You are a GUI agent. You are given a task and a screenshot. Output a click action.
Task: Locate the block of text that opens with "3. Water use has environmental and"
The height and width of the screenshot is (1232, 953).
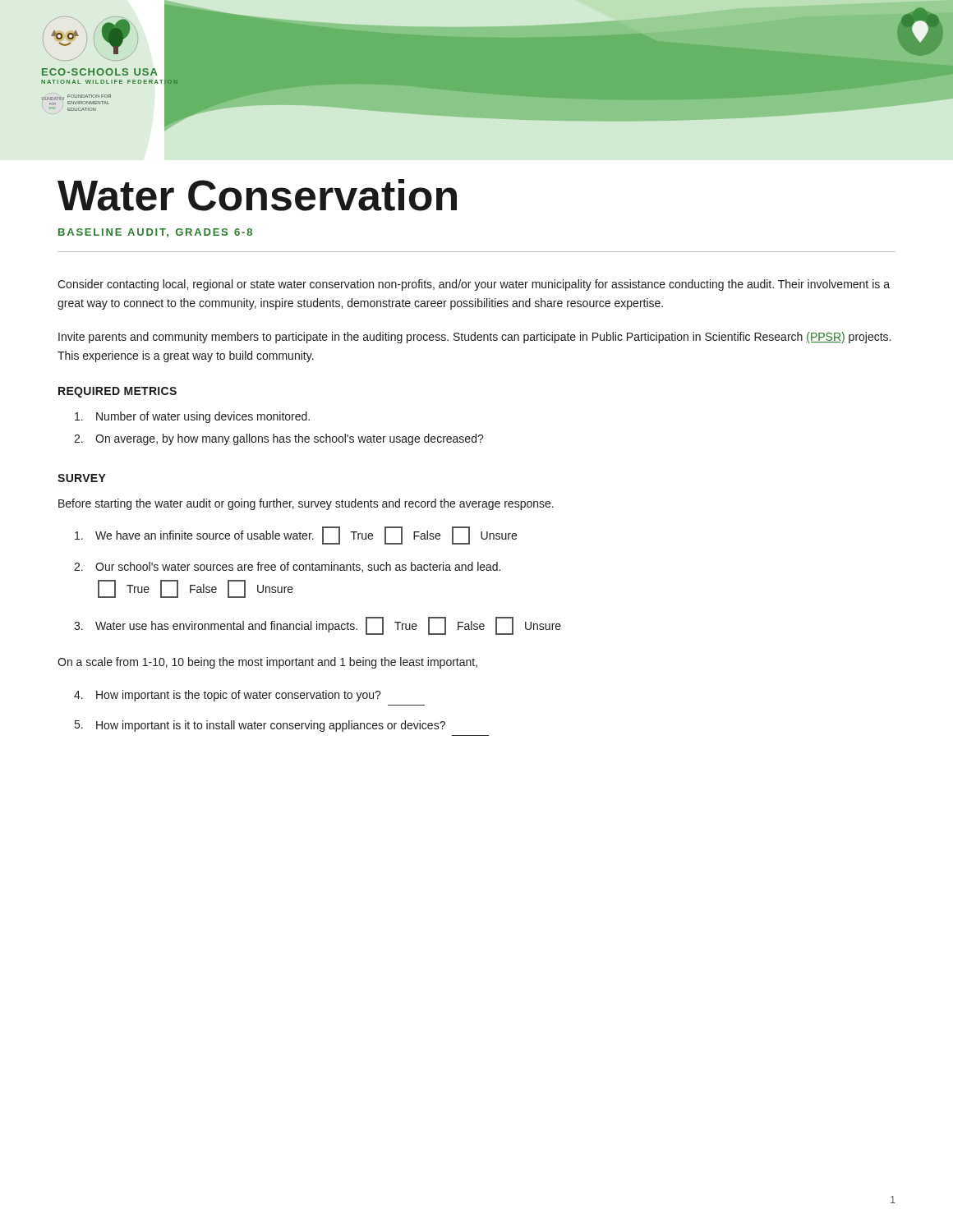click(318, 627)
